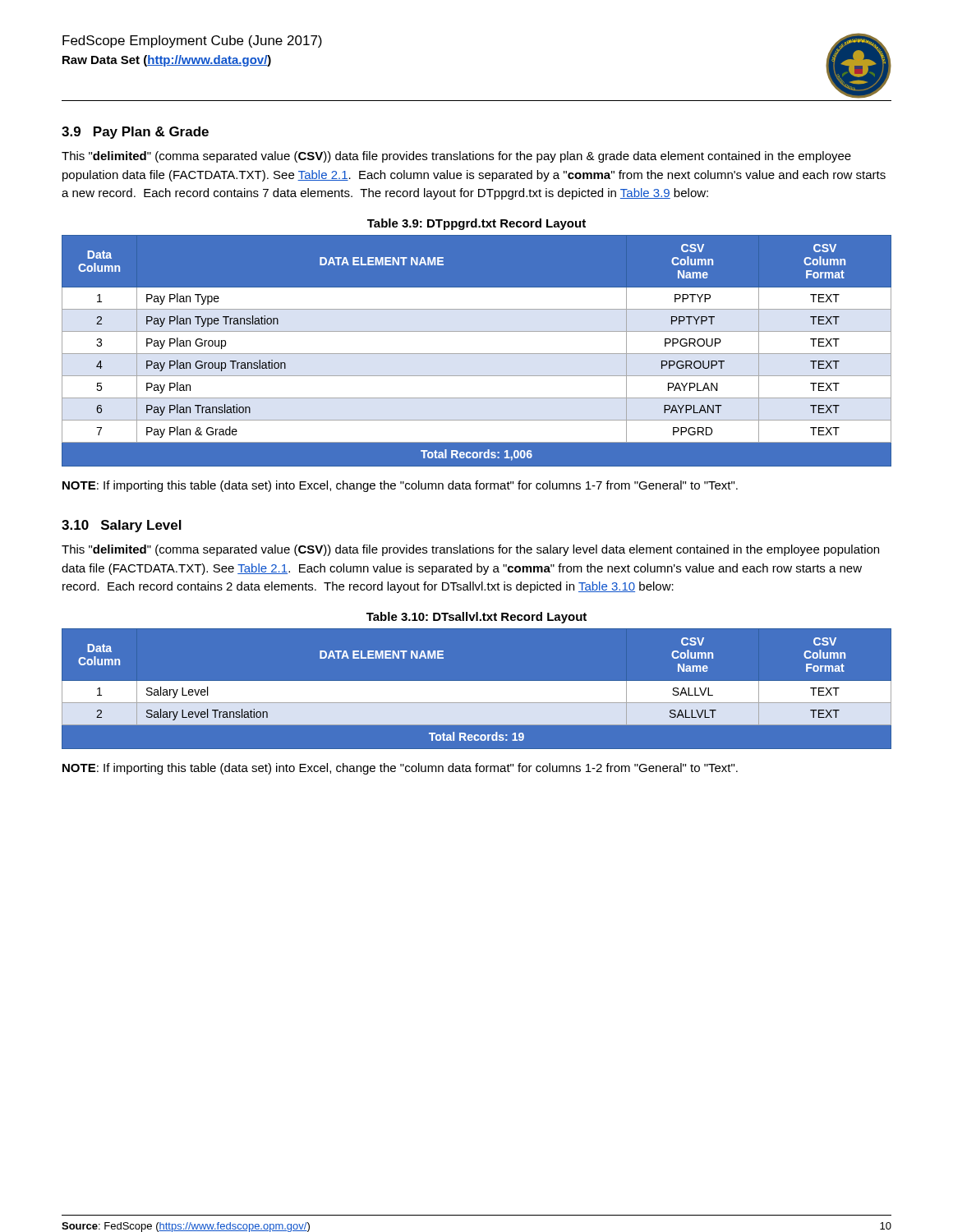Select the table that reads "Salary Level"
The width and height of the screenshot is (953, 1232).
(x=476, y=688)
